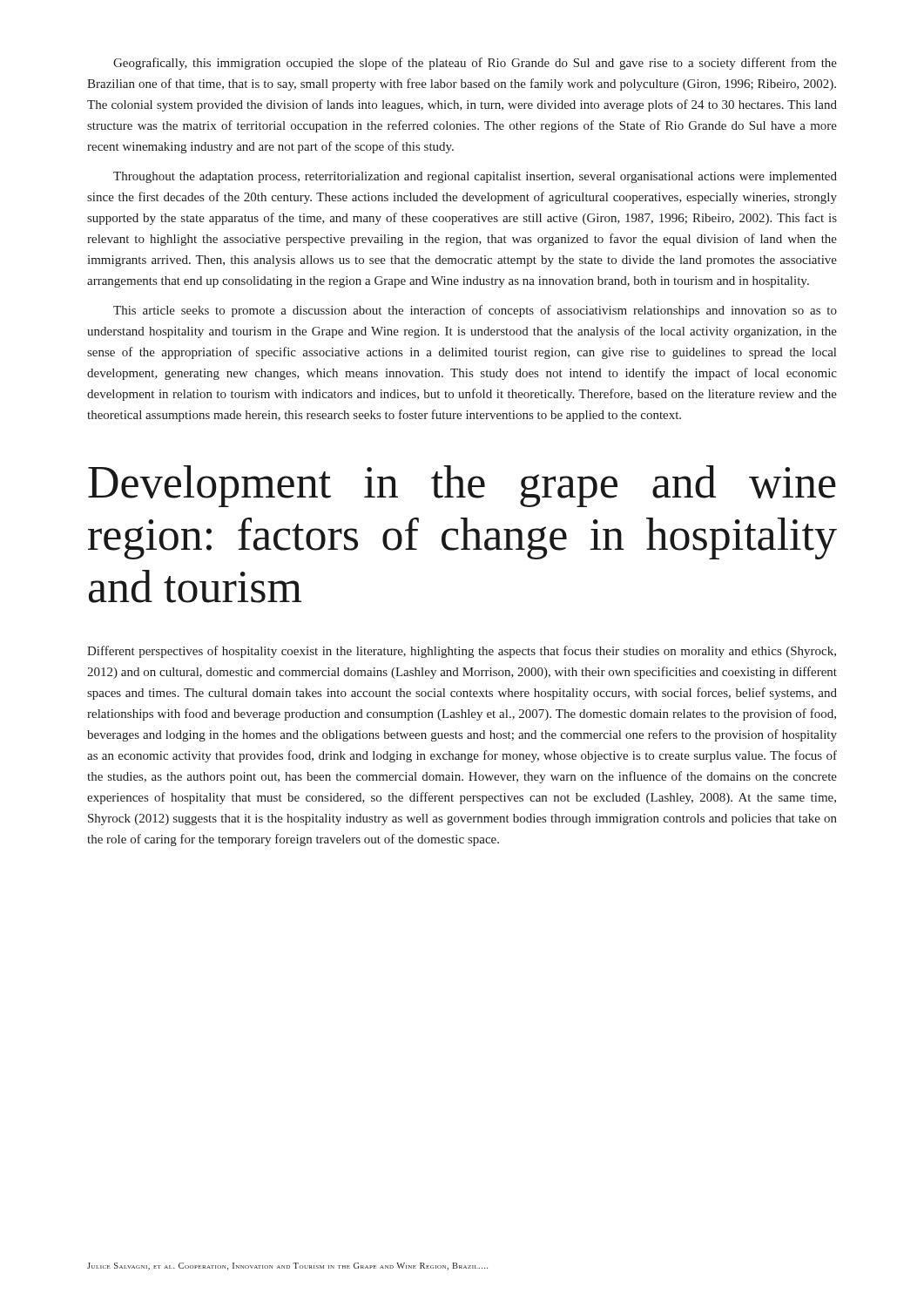Find the title with the text "Development in the"
The width and height of the screenshot is (924, 1307).
(x=462, y=535)
